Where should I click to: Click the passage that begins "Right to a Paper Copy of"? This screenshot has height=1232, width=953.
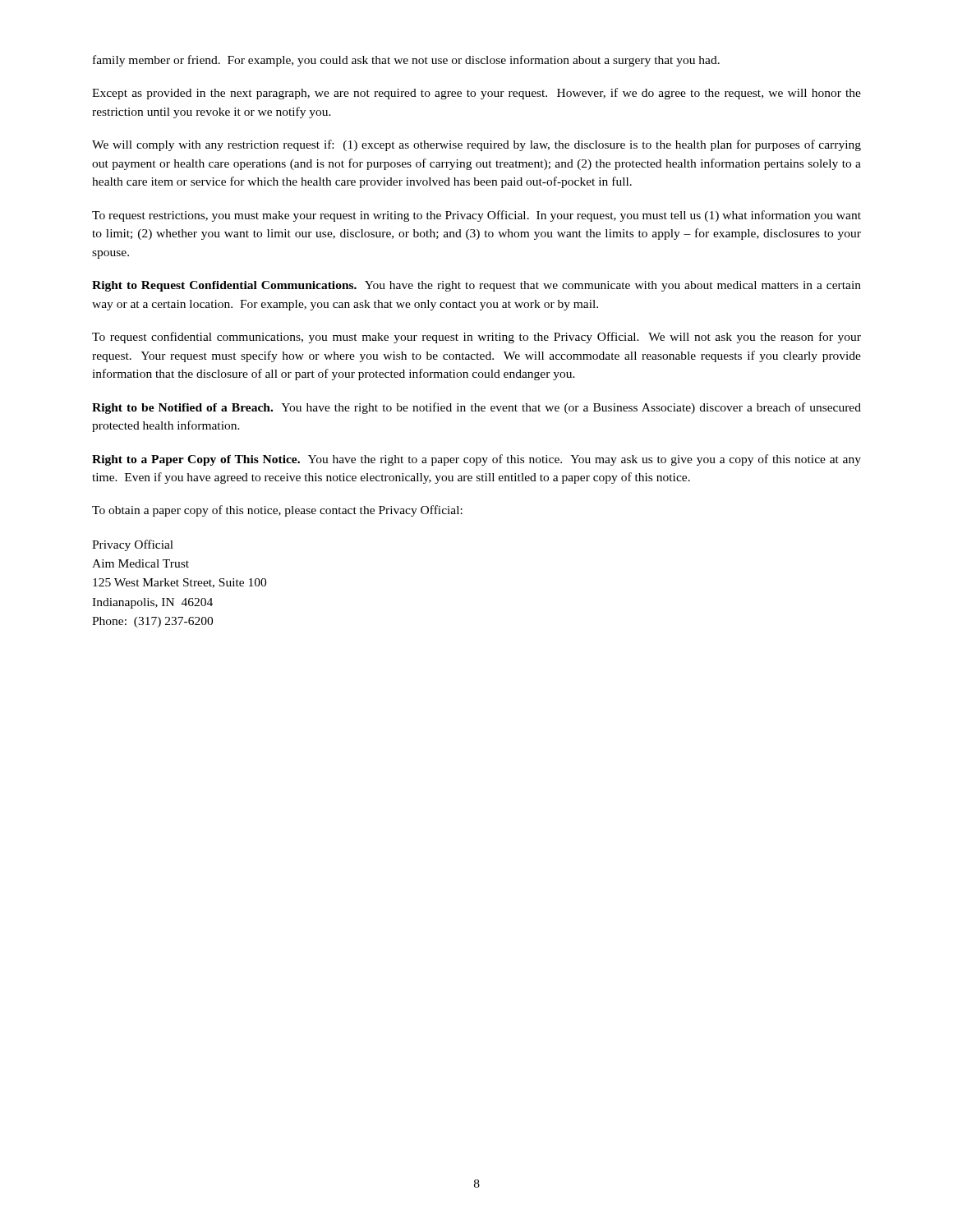476,467
